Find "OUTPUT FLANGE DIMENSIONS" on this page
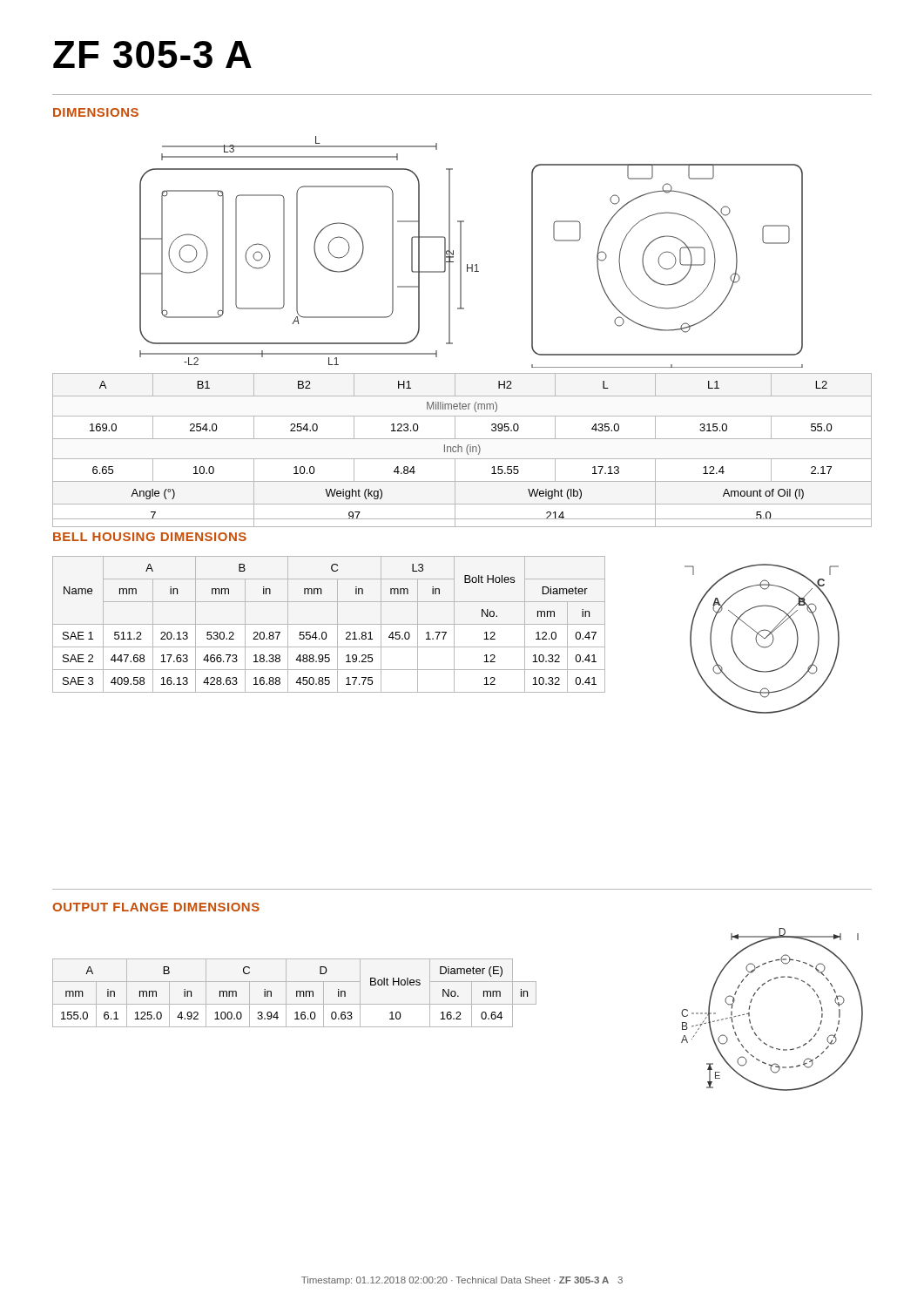Screen dimensions: 1307x924 coord(156,907)
